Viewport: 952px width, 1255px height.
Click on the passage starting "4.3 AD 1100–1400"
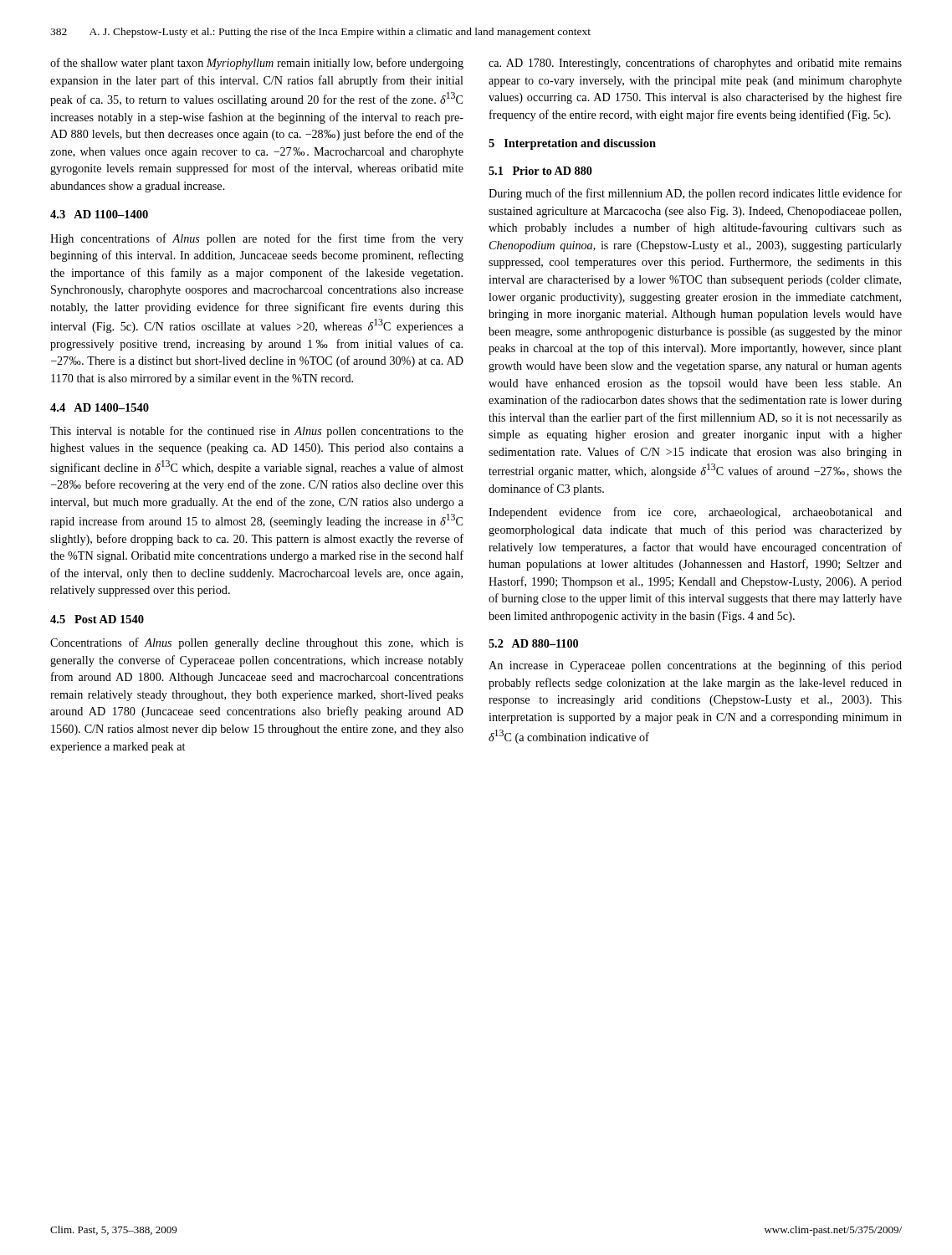99,215
